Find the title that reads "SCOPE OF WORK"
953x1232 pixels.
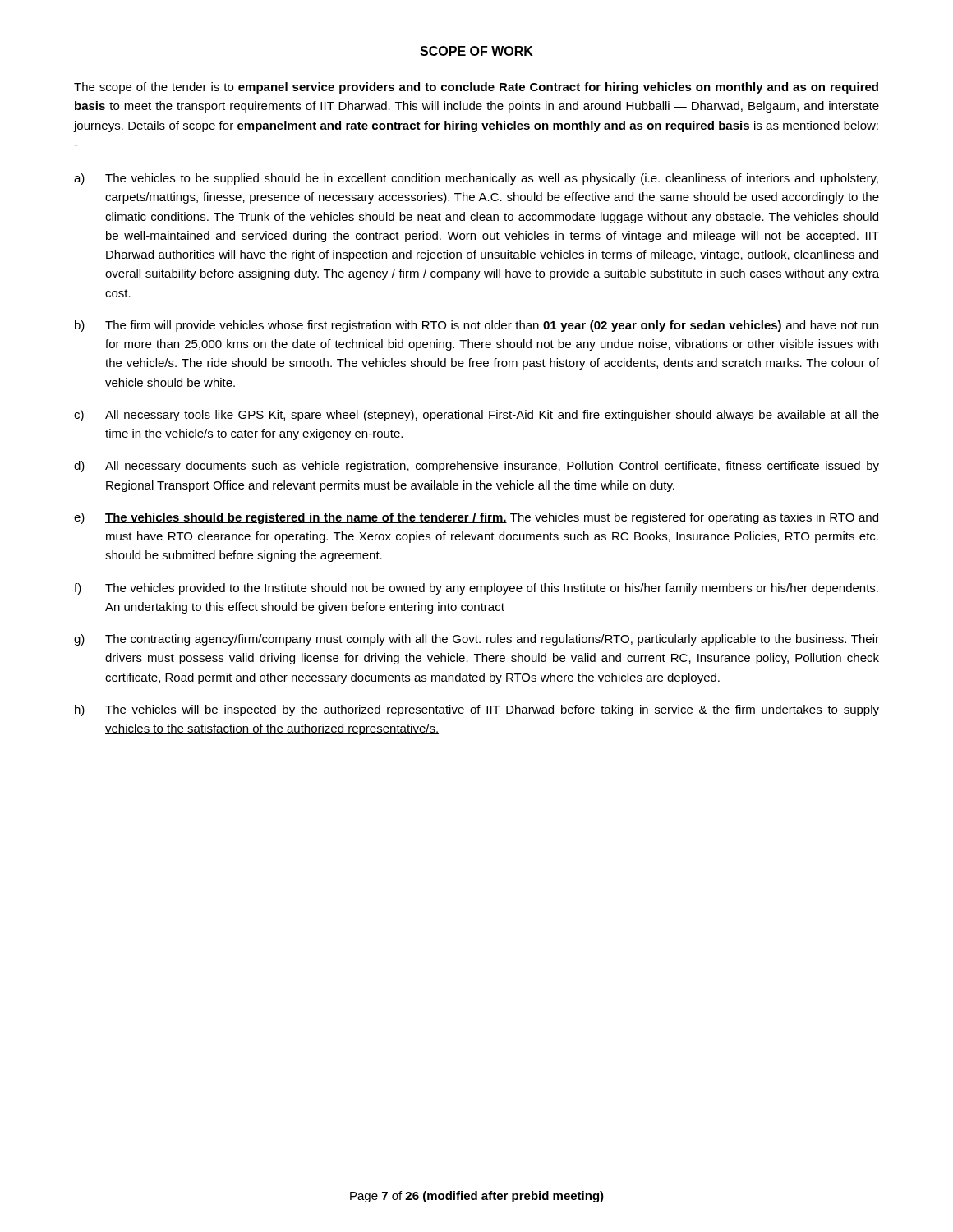[476, 51]
